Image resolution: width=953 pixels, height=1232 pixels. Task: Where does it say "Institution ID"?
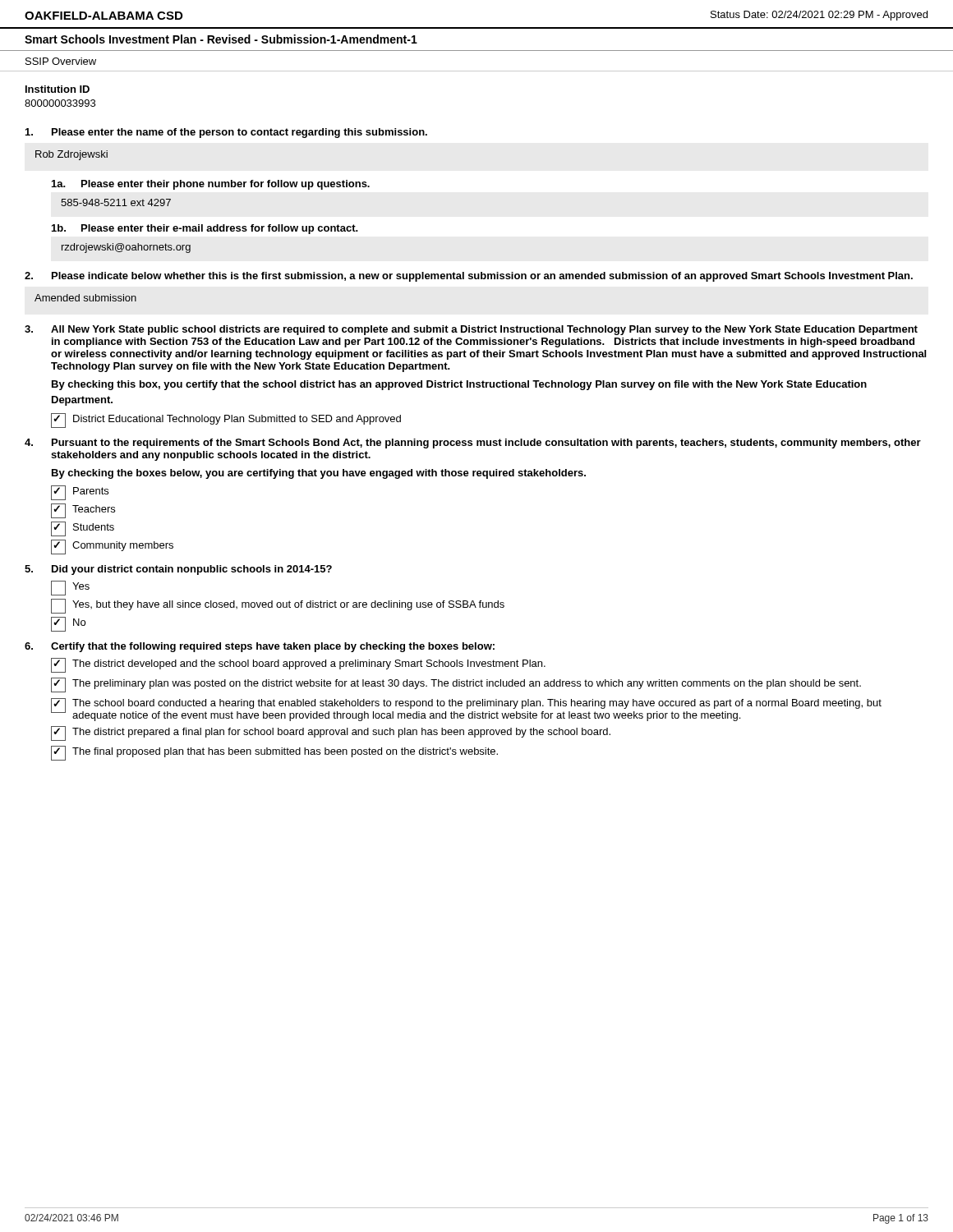click(x=57, y=89)
